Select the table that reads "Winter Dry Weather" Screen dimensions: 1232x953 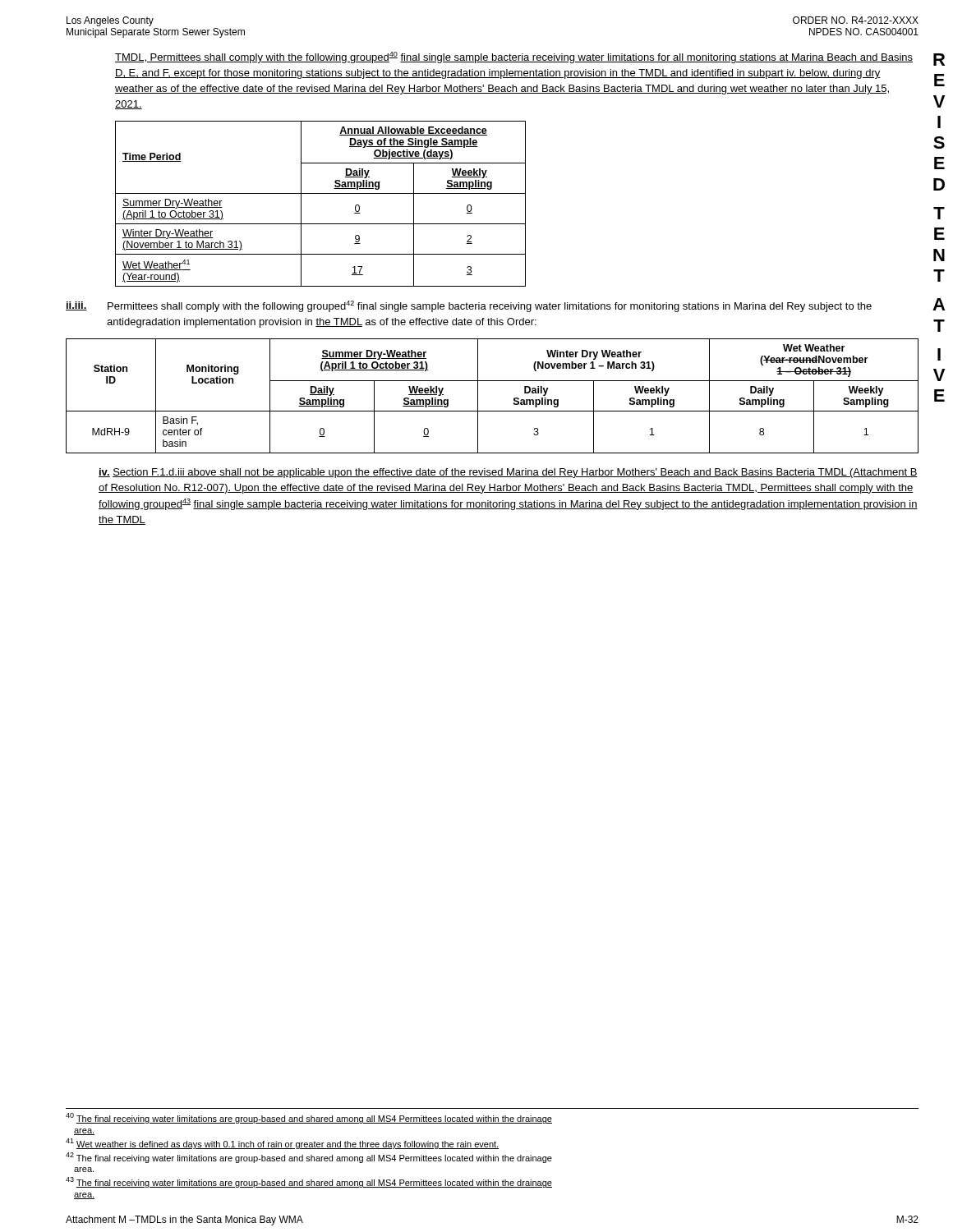click(x=492, y=396)
